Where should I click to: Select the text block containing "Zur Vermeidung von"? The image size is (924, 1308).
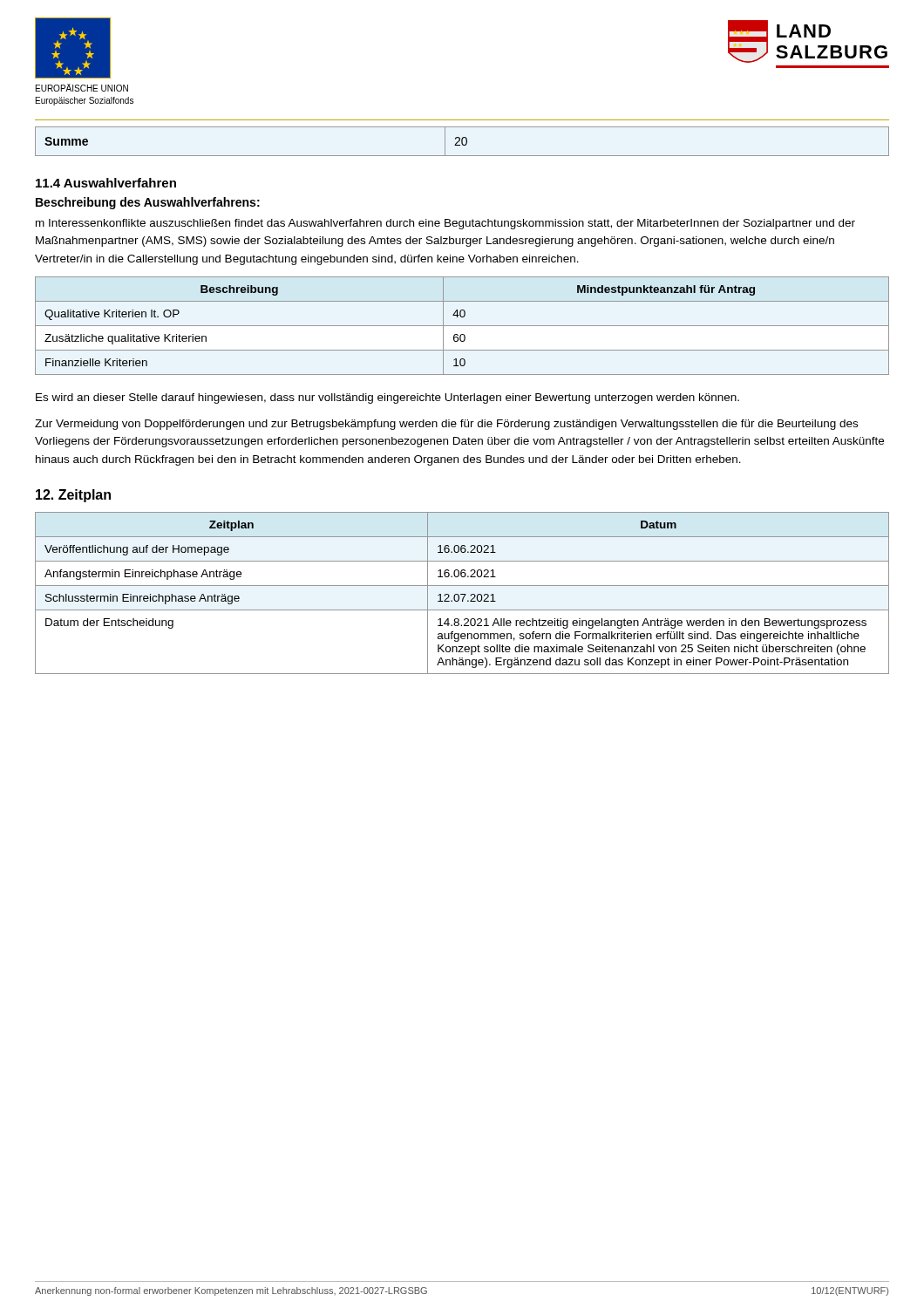tap(460, 441)
